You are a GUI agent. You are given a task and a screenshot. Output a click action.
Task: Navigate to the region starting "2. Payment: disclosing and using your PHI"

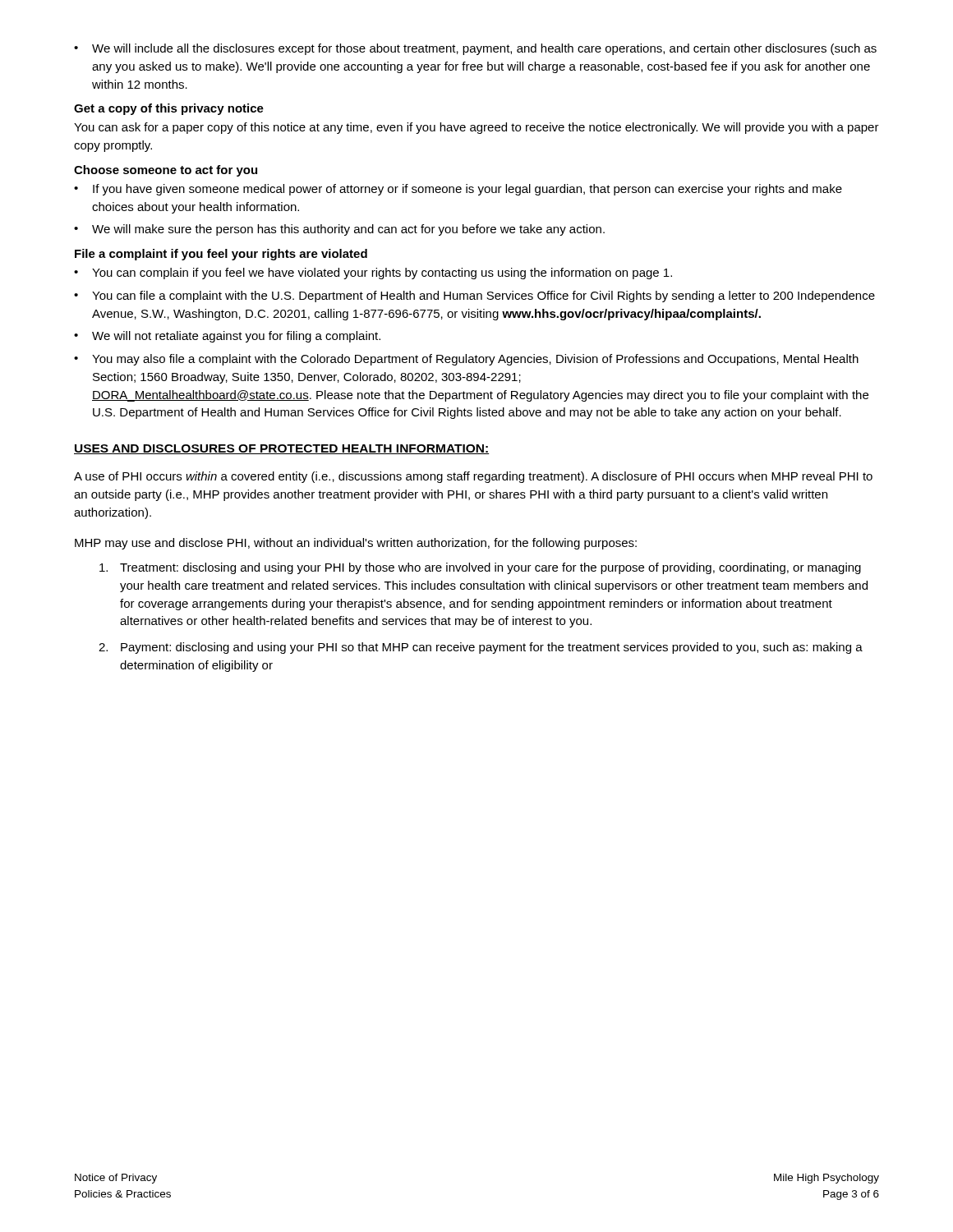[489, 656]
